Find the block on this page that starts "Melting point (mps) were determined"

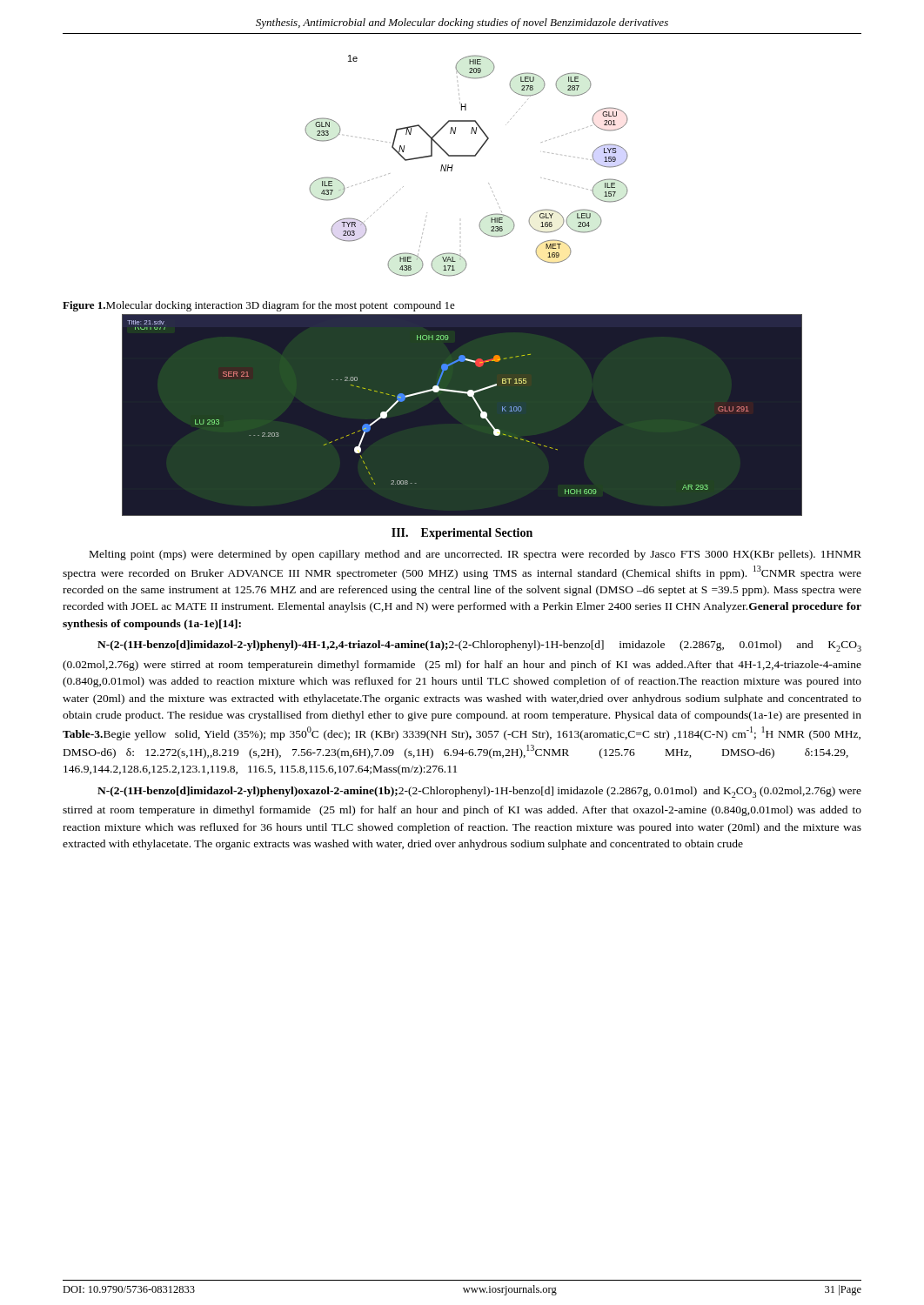[x=462, y=588]
